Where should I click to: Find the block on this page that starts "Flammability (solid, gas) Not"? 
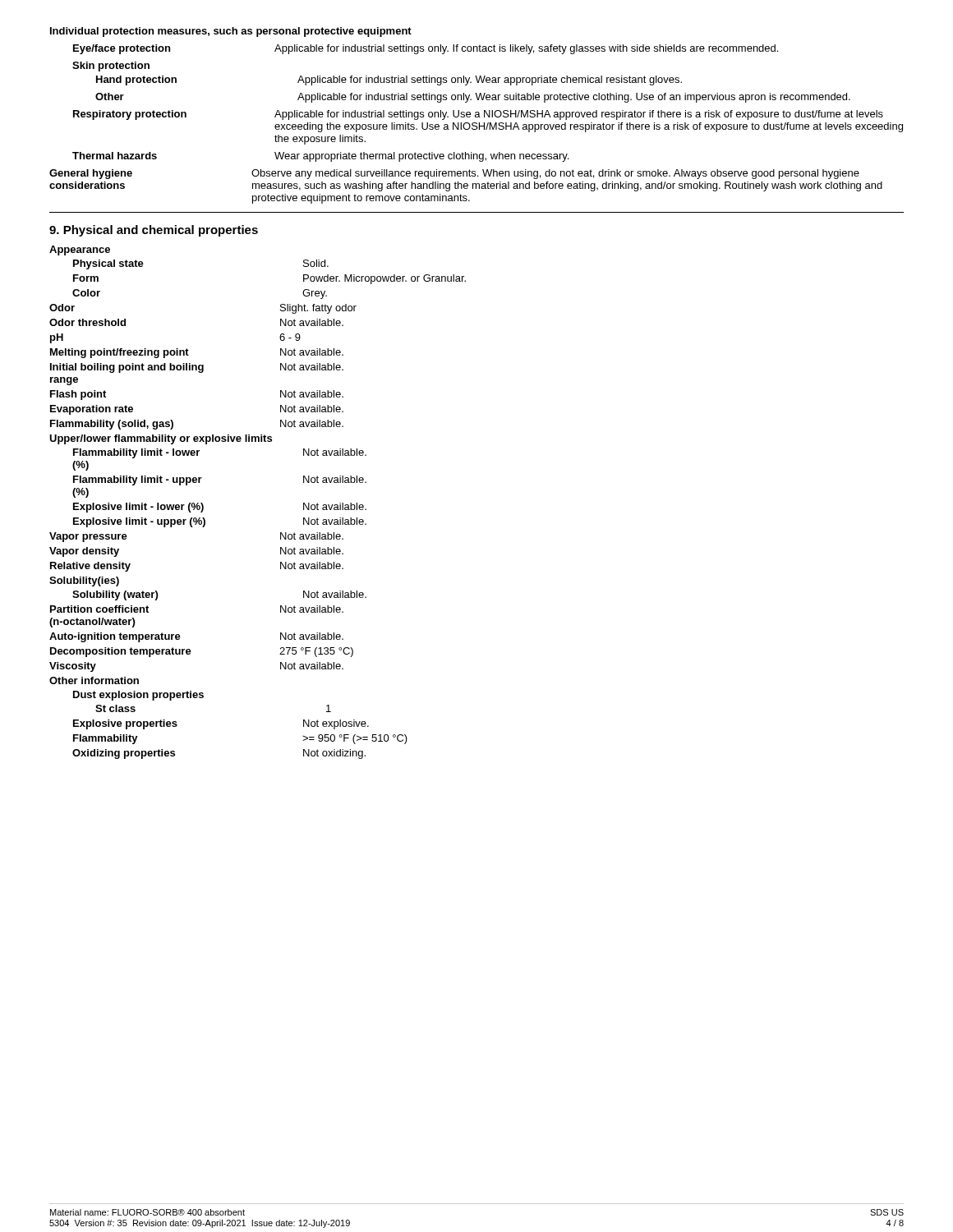[x=110, y=424]
